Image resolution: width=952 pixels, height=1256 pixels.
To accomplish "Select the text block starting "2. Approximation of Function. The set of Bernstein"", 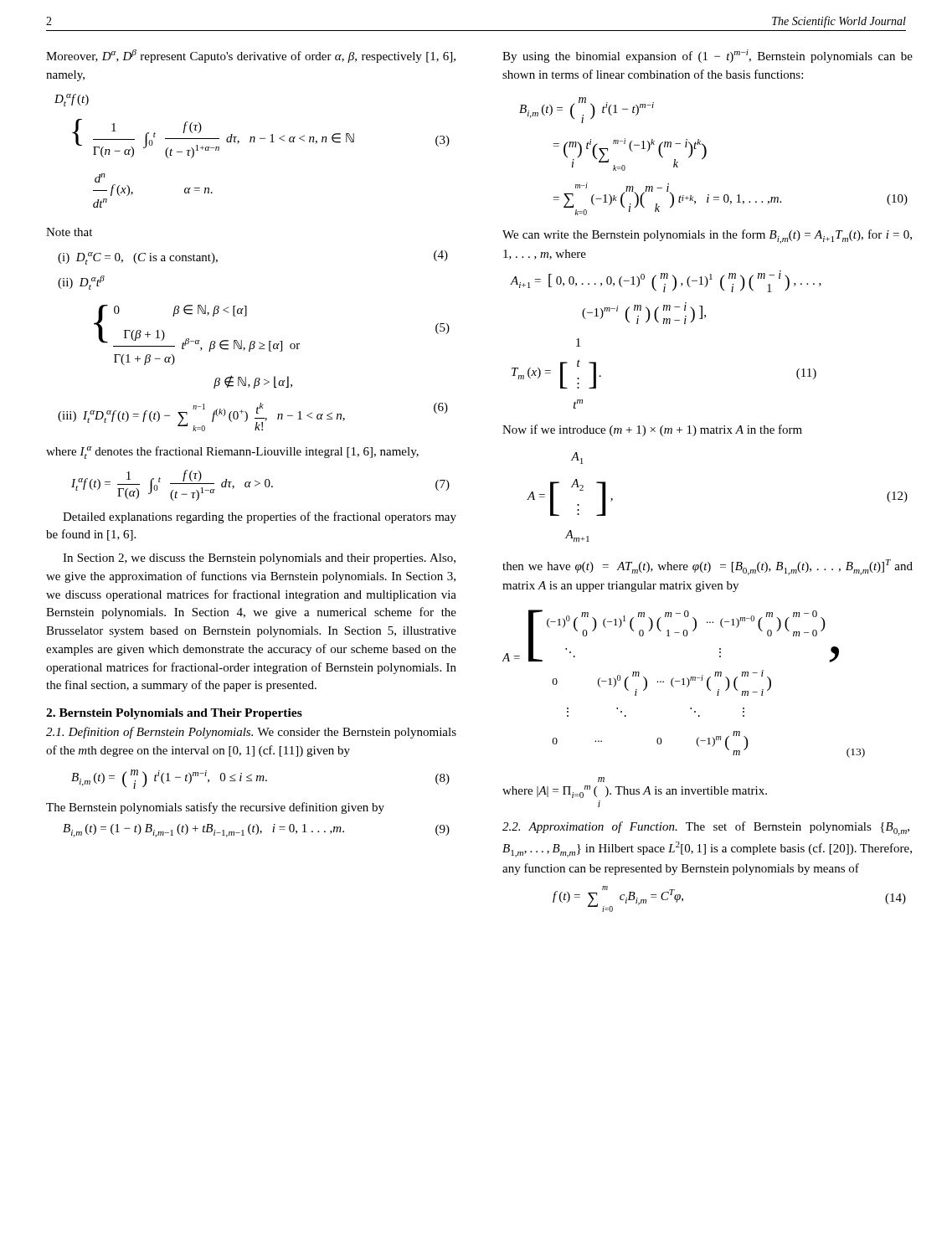I will 708,847.
